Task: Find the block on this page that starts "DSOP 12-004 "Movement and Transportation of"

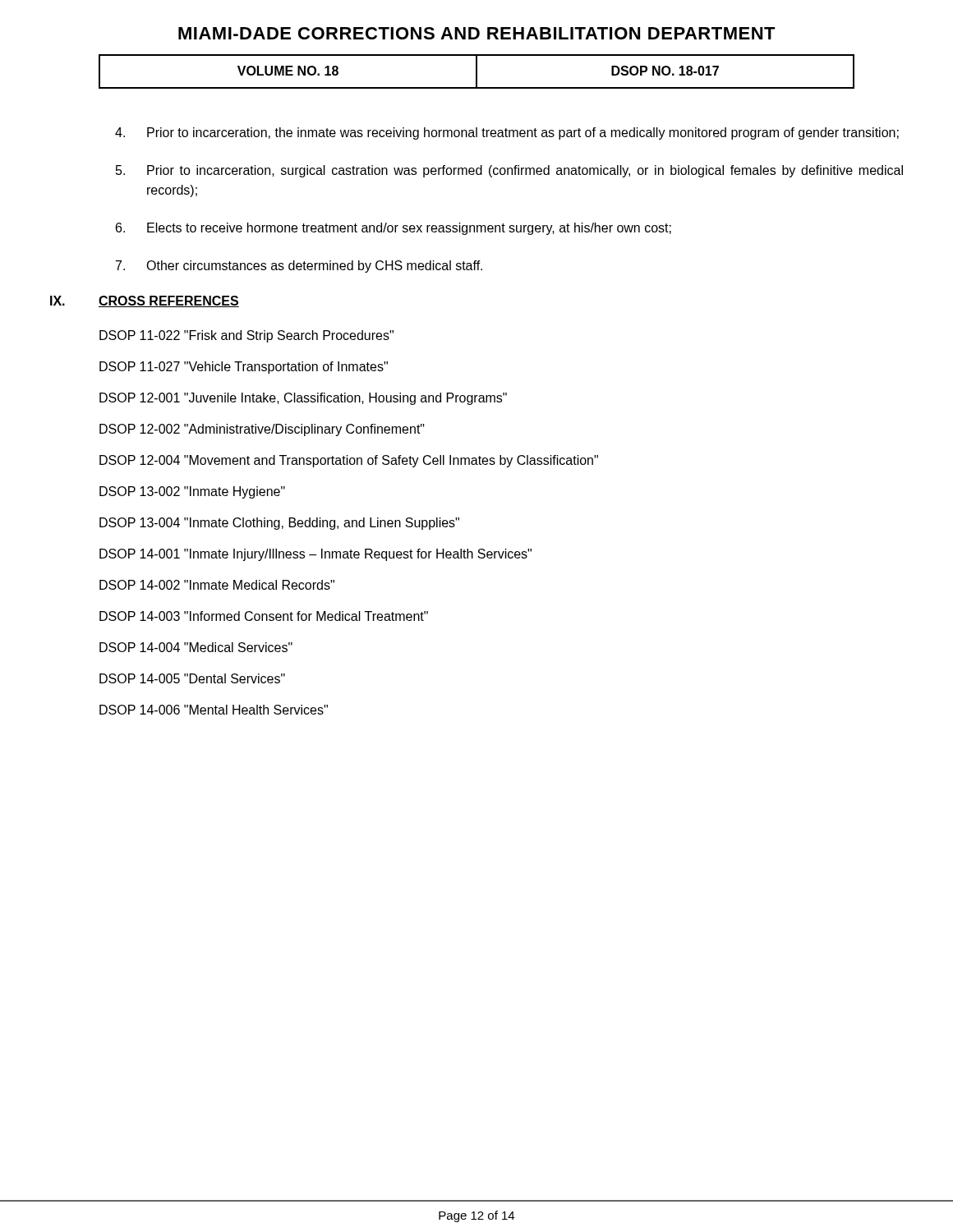Action: [349, 460]
